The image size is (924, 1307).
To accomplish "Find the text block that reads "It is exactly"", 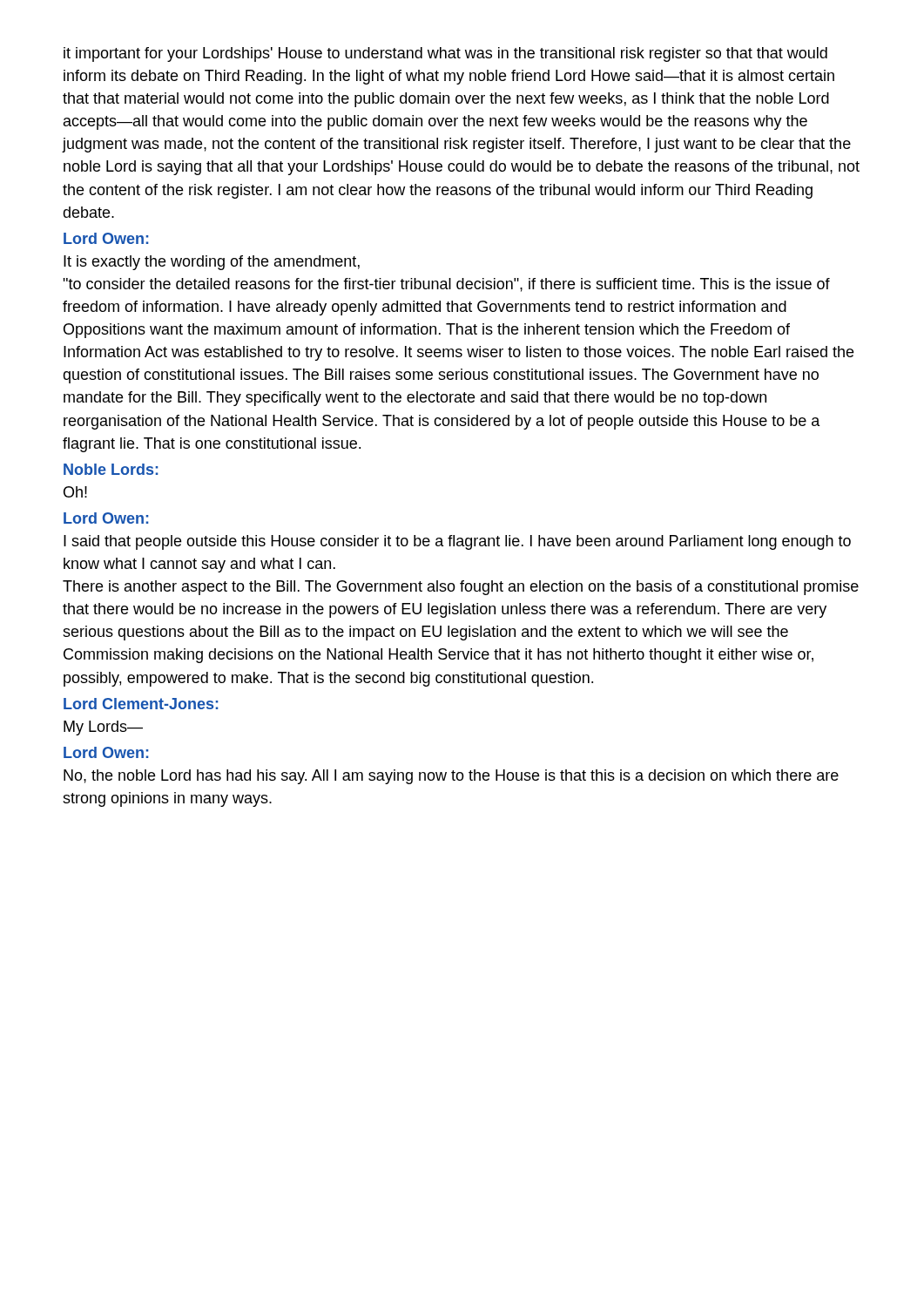I will (x=459, y=352).
